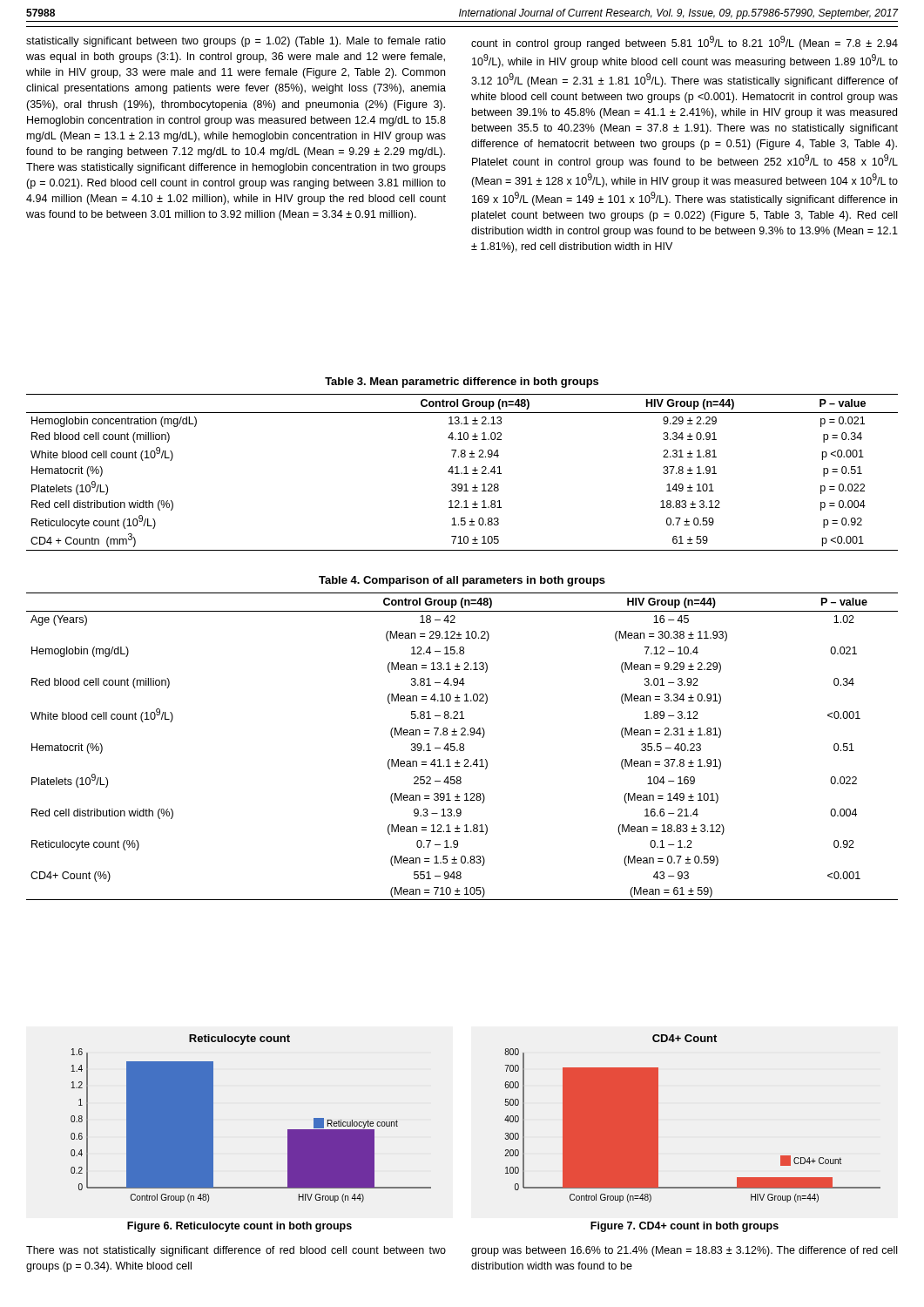Find the passage starting "There was not statistically significant difference"
Viewport: 924px width, 1307px height.
236,1258
